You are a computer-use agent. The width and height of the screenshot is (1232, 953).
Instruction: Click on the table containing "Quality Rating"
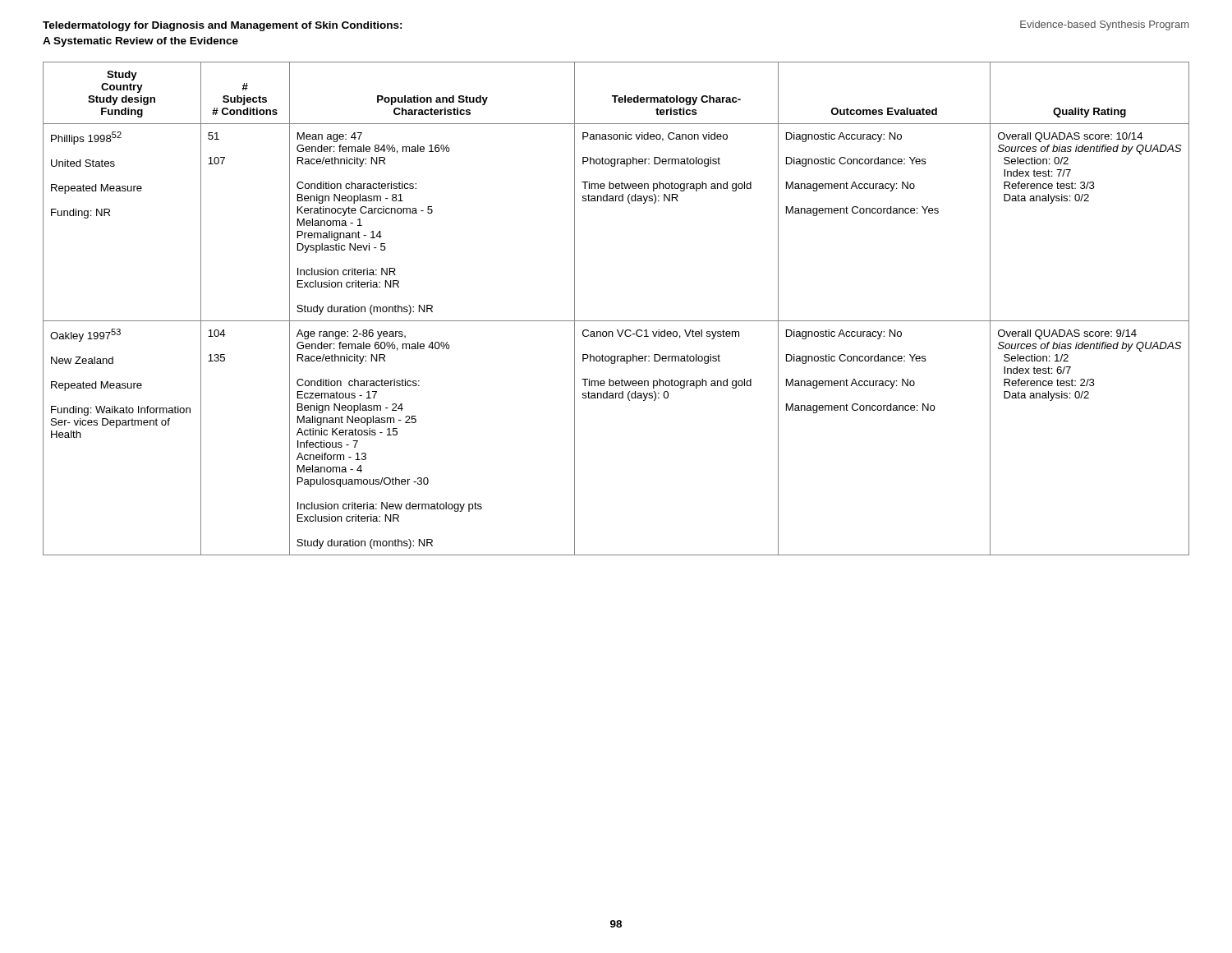tap(616, 309)
